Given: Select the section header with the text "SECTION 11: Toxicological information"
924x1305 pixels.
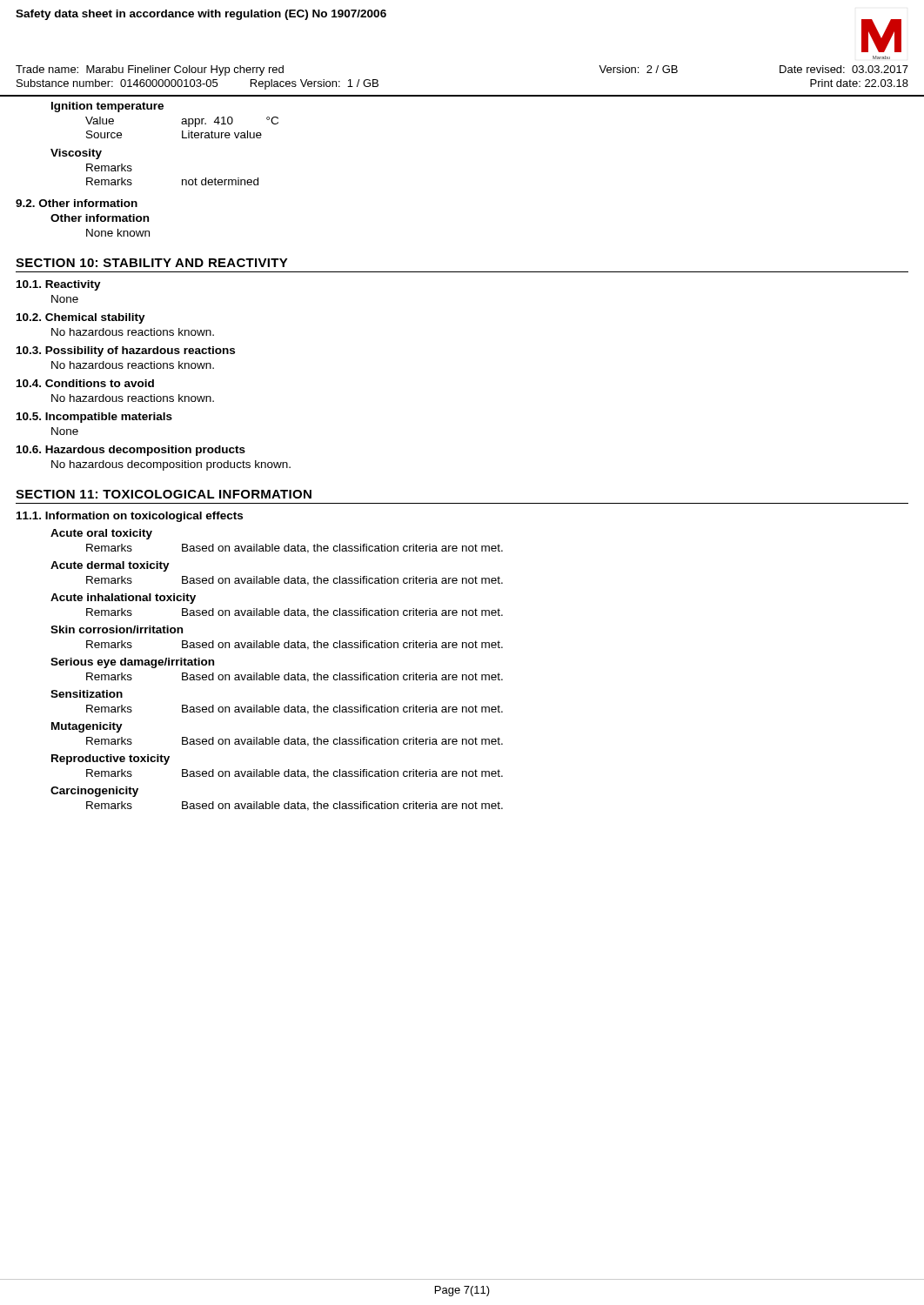Looking at the screenshot, I should pos(164,494).
